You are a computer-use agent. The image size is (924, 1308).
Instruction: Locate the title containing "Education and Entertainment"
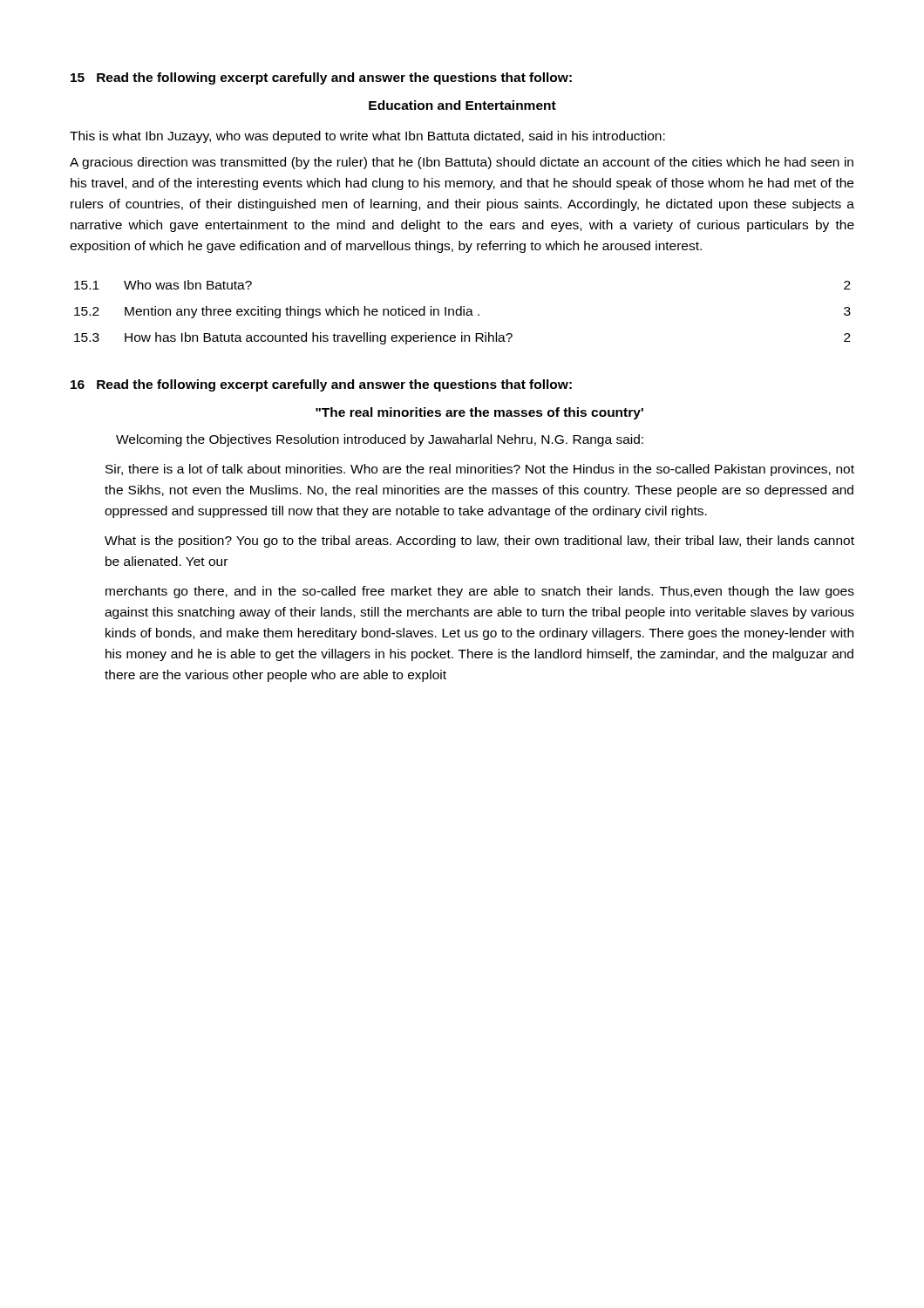462,105
